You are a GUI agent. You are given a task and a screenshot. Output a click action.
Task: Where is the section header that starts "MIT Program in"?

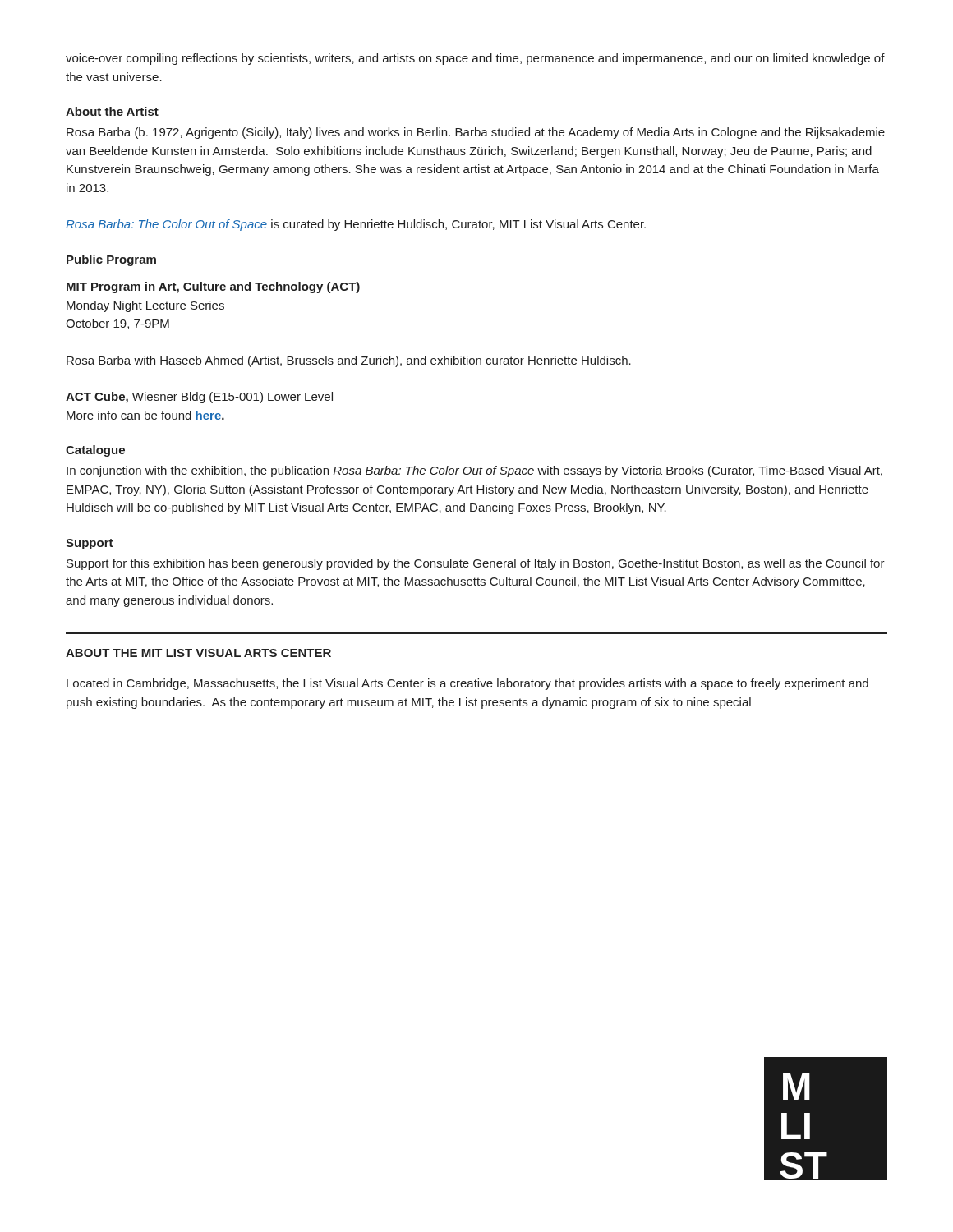(x=213, y=286)
